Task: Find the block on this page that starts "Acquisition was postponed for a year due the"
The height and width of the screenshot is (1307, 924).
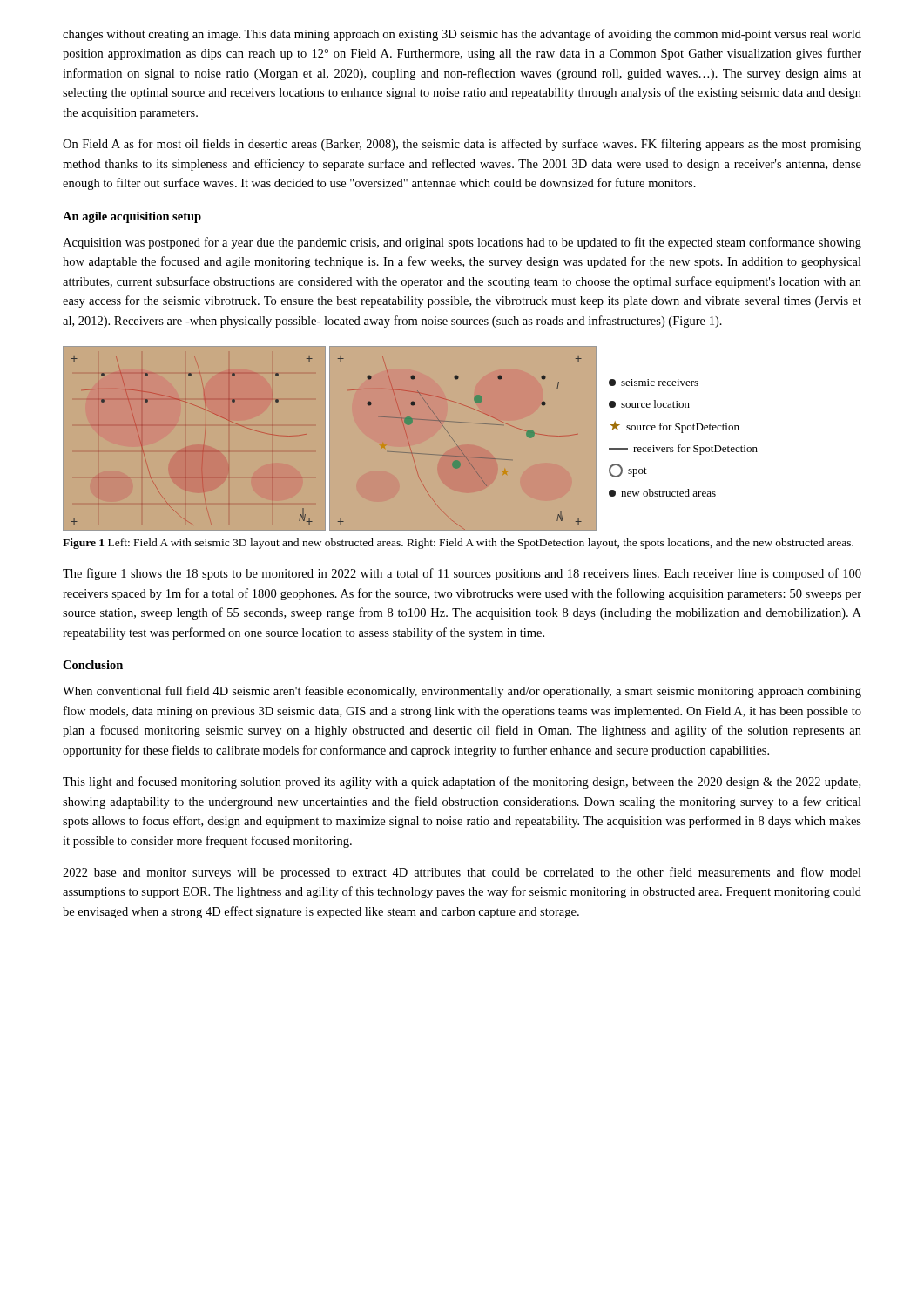Action: [x=462, y=281]
